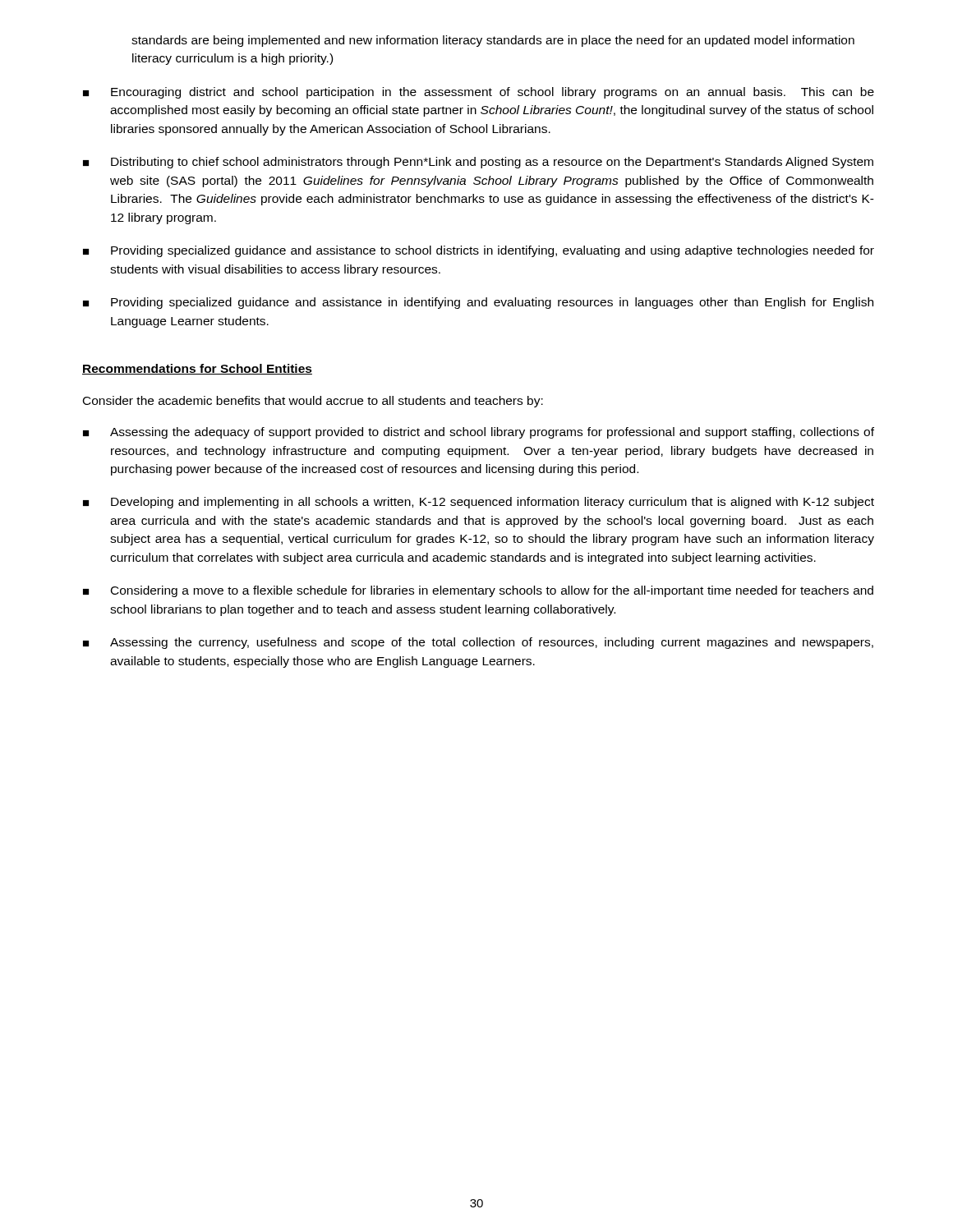Point to the block starting "■ Considering a move to a flexible"
Viewport: 953px width, 1232px height.
click(478, 600)
